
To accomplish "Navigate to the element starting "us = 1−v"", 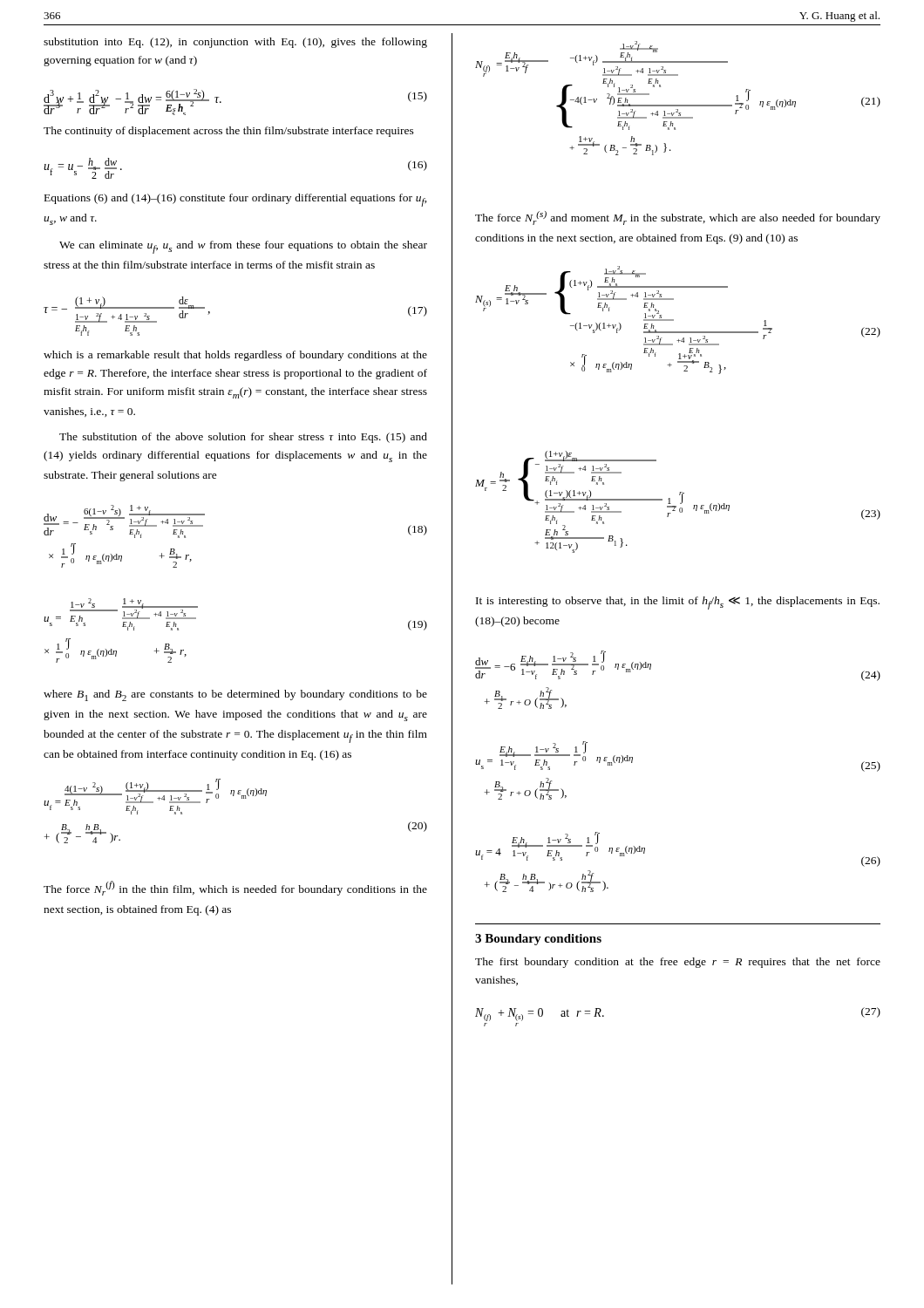I will tap(94, 611).
